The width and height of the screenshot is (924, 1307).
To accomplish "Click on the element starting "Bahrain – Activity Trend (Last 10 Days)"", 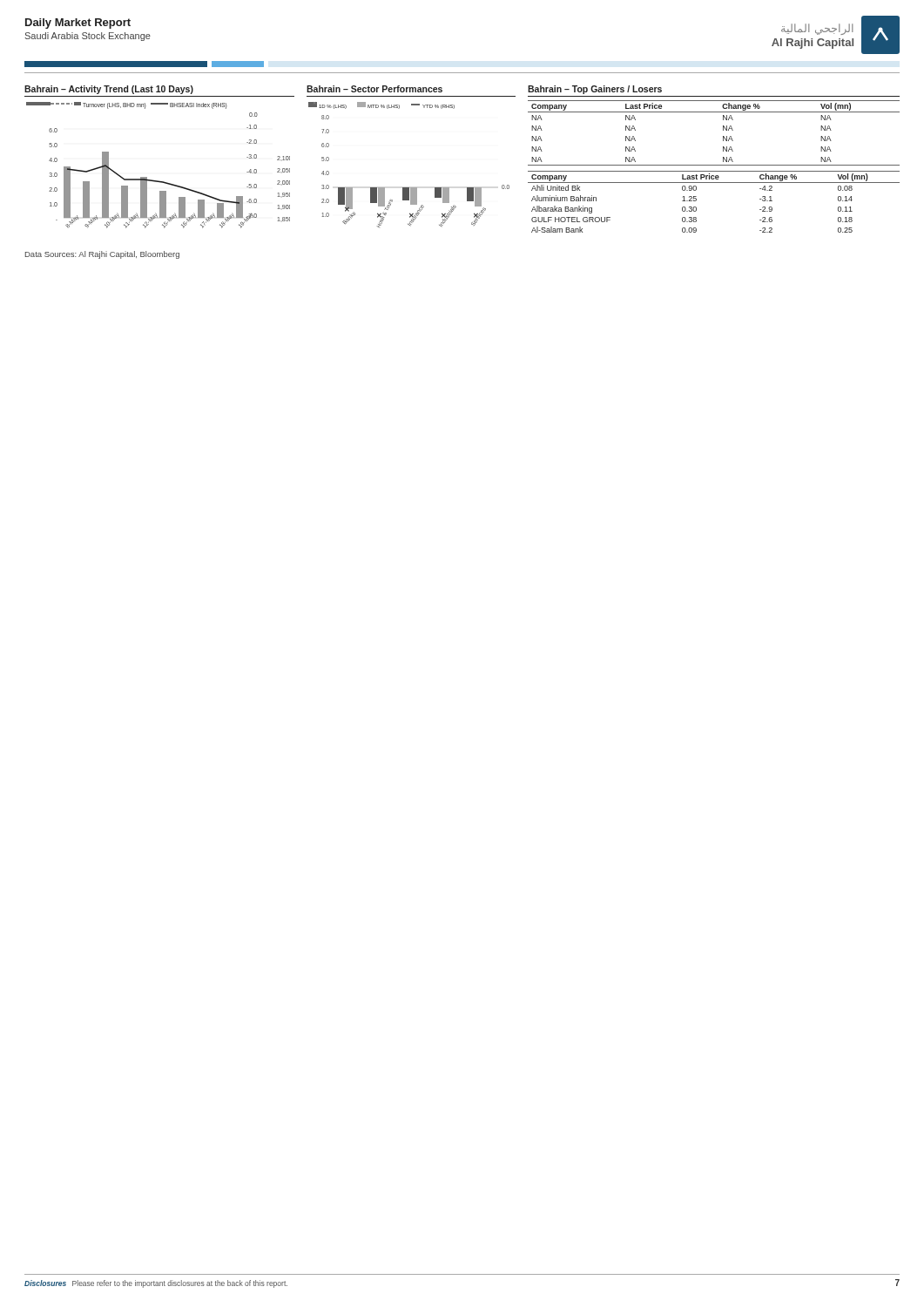I will tap(109, 89).
